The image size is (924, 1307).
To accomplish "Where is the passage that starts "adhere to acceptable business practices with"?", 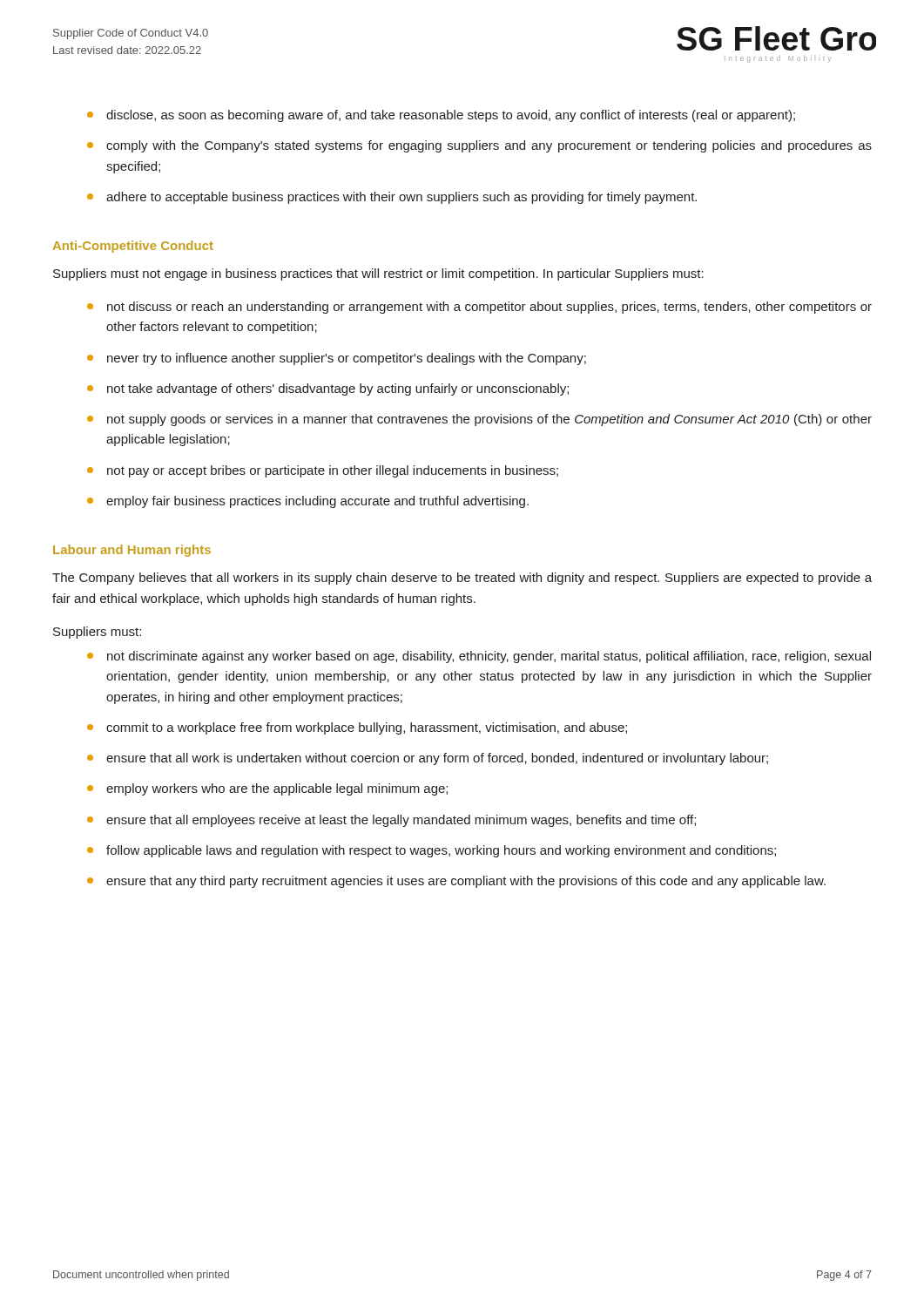I will pos(402,196).
